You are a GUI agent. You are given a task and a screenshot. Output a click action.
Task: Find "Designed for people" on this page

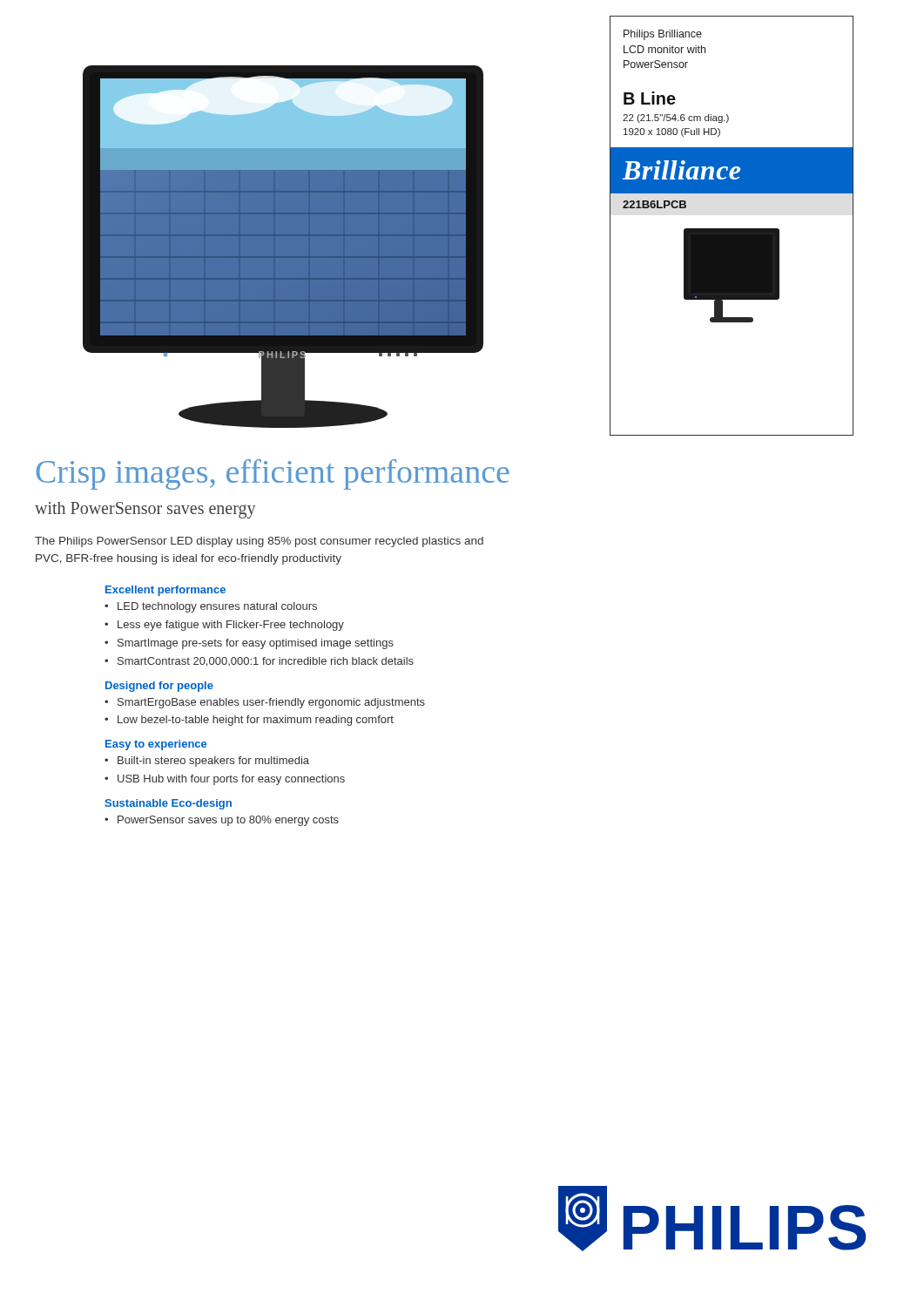tap(159, 685)
